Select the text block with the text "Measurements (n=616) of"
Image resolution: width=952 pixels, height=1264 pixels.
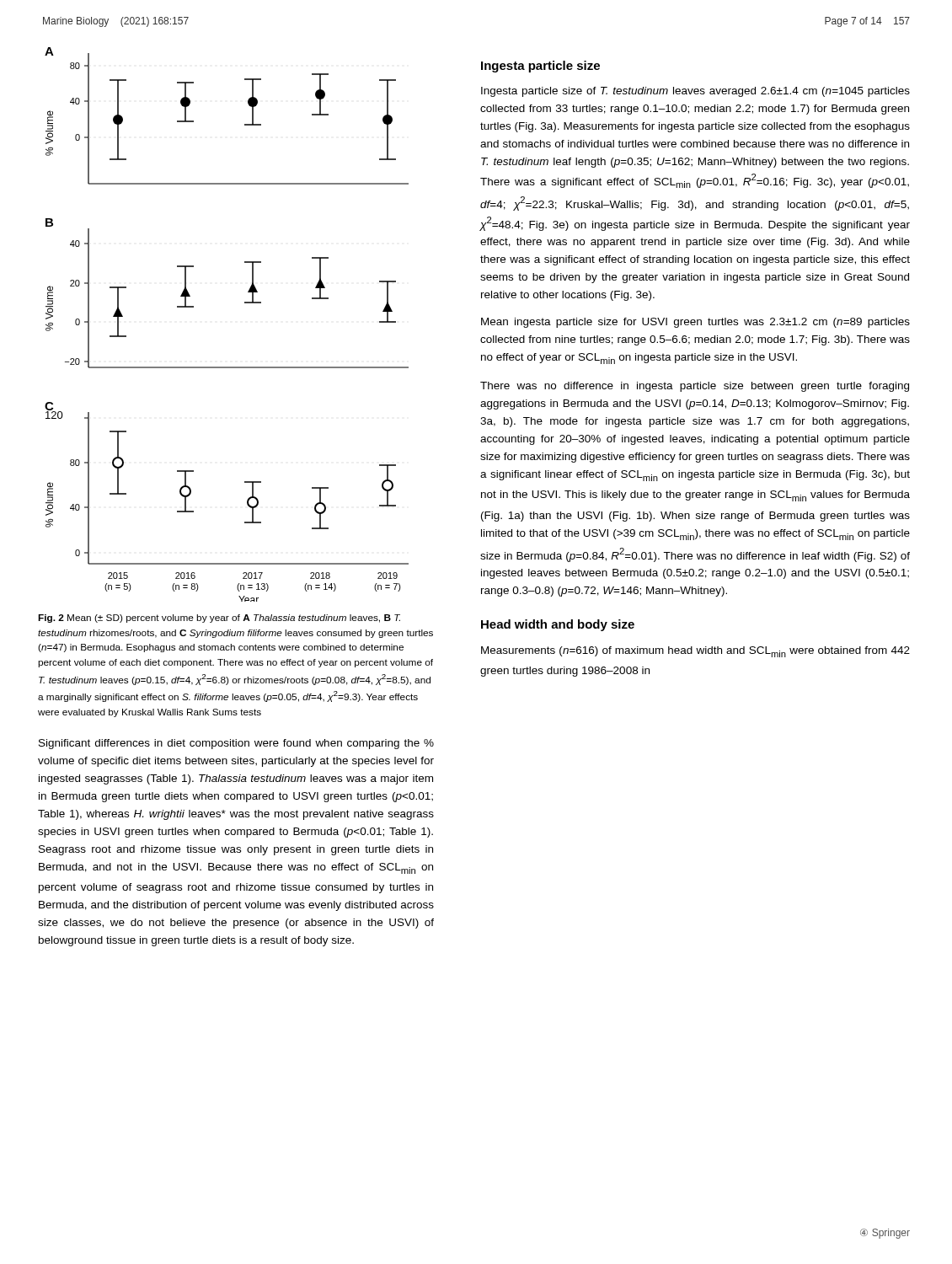(695, 660)
